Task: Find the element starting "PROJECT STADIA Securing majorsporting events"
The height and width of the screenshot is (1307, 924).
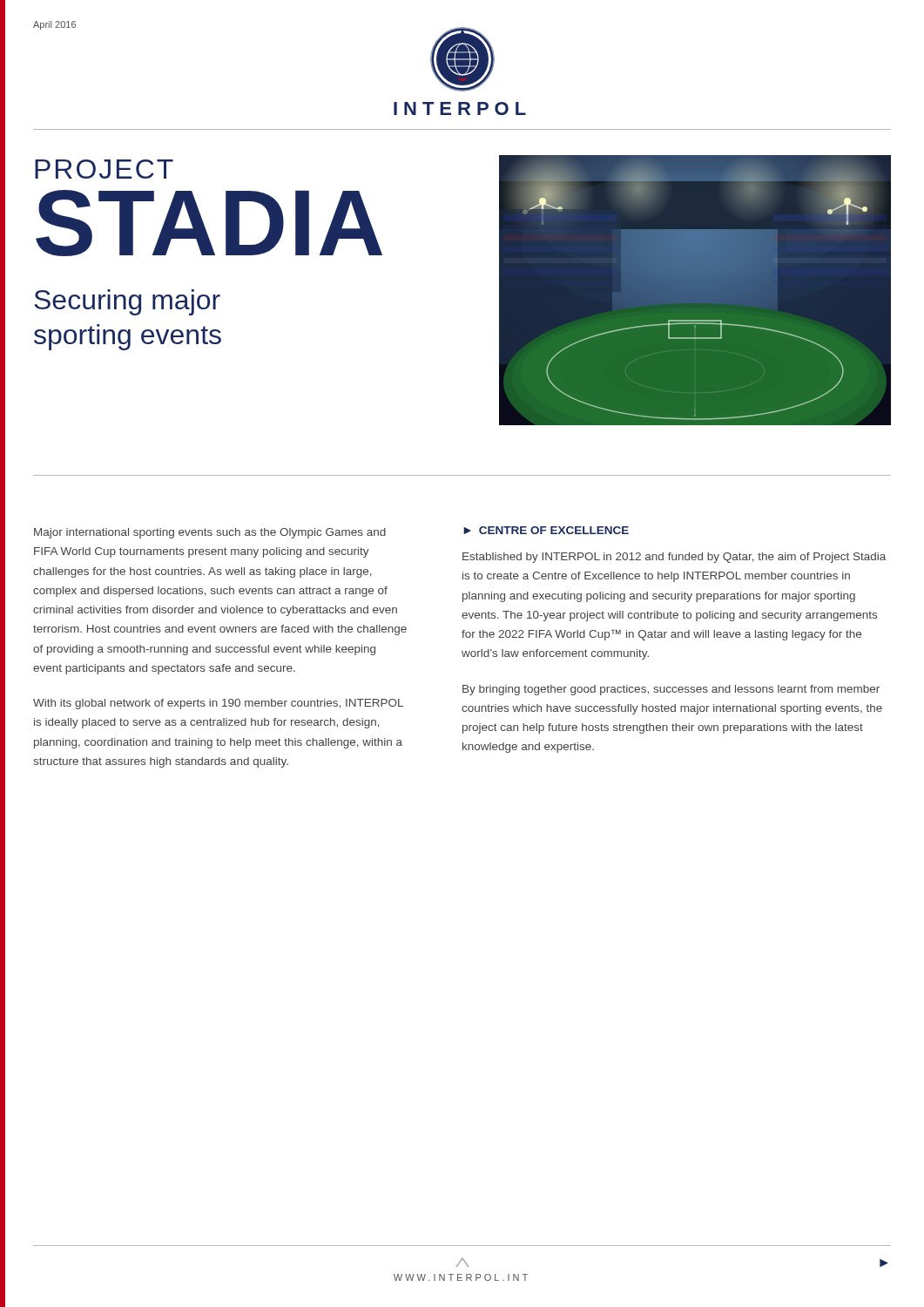Action: (229, 254)
